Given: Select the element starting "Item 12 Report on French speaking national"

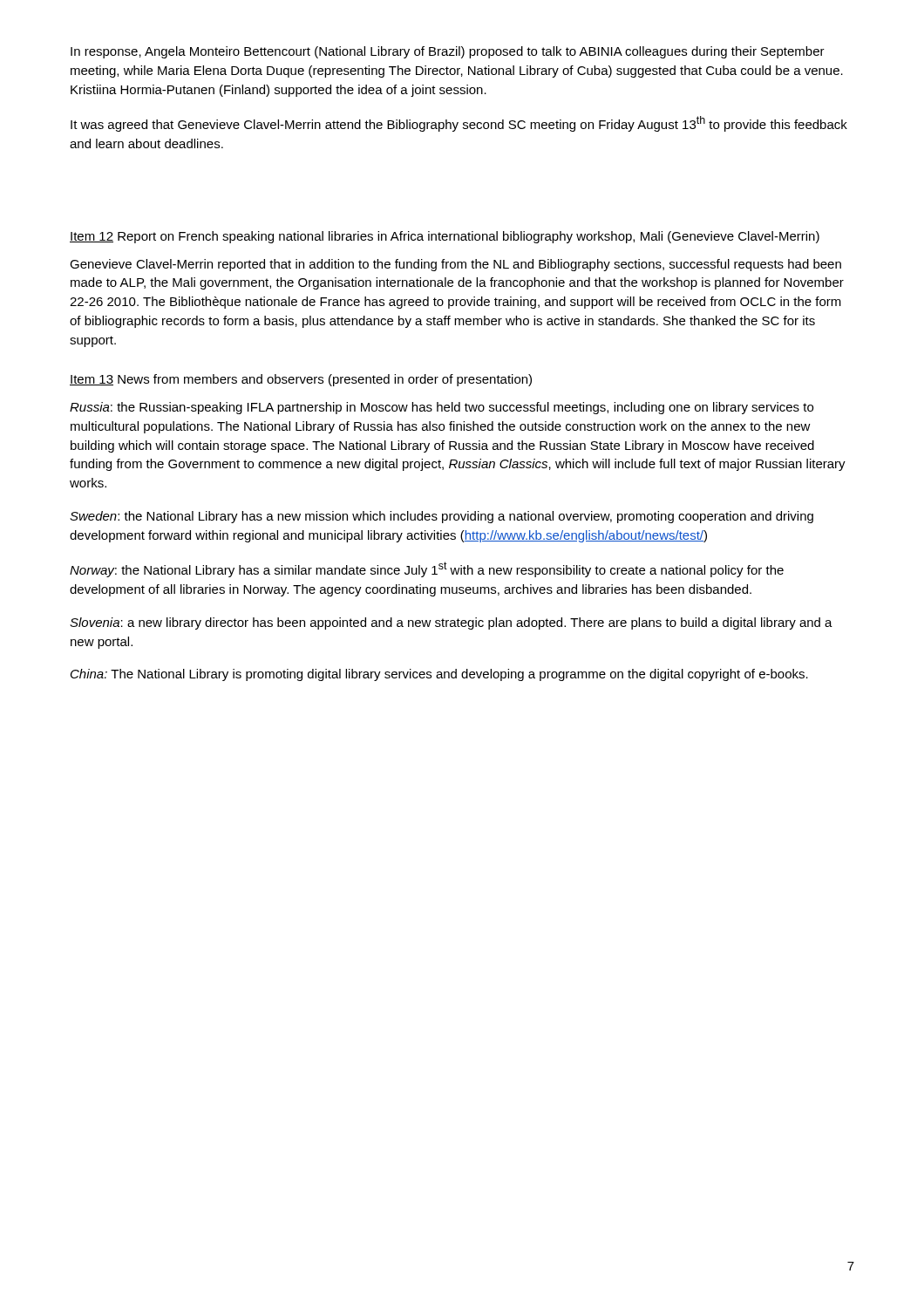Looking at the screenshot, I should pos(445,236).
